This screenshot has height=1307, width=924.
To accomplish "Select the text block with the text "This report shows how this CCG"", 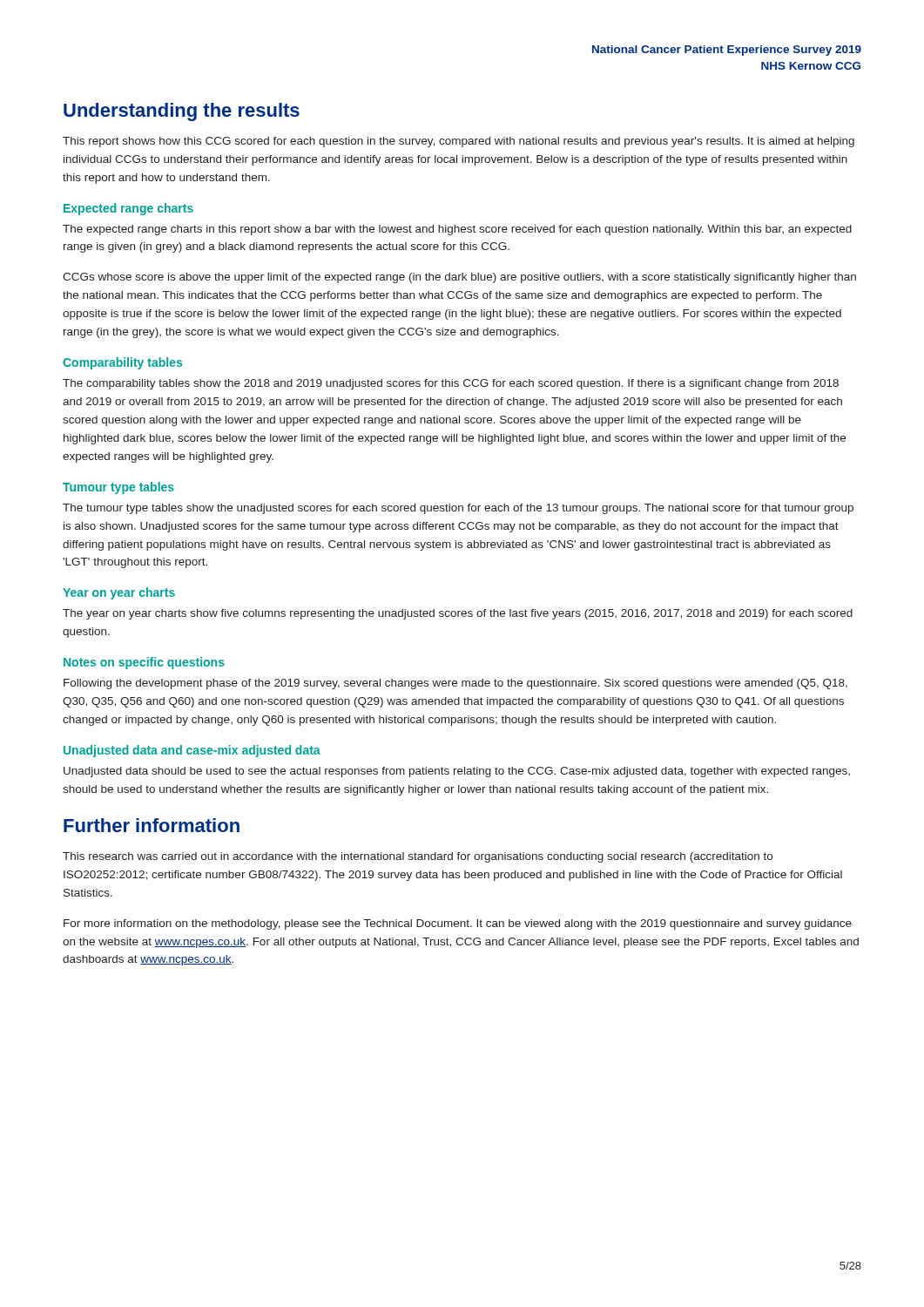I will 459,159.
